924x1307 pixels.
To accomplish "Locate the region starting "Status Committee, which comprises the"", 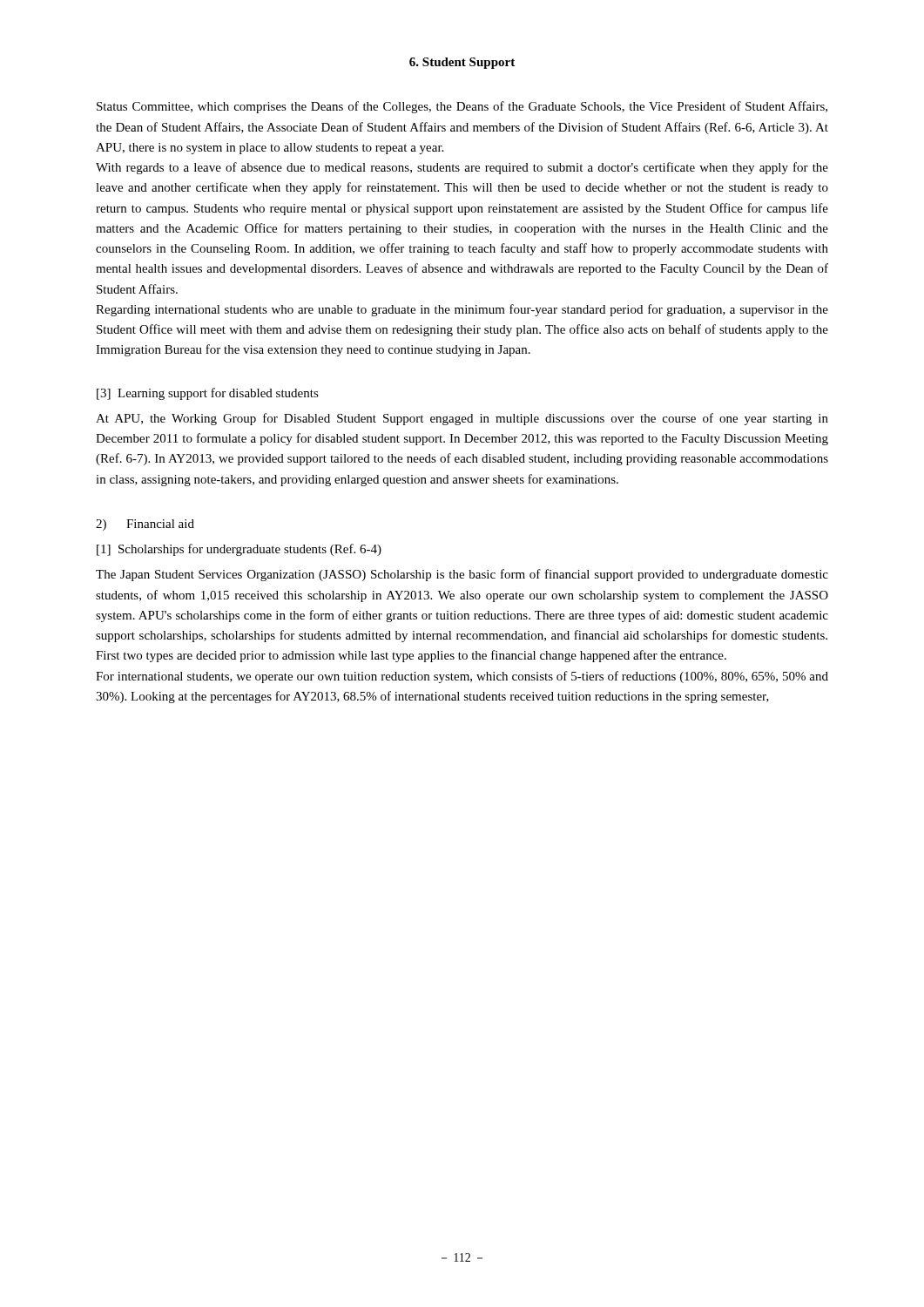I will coord(462,127).
